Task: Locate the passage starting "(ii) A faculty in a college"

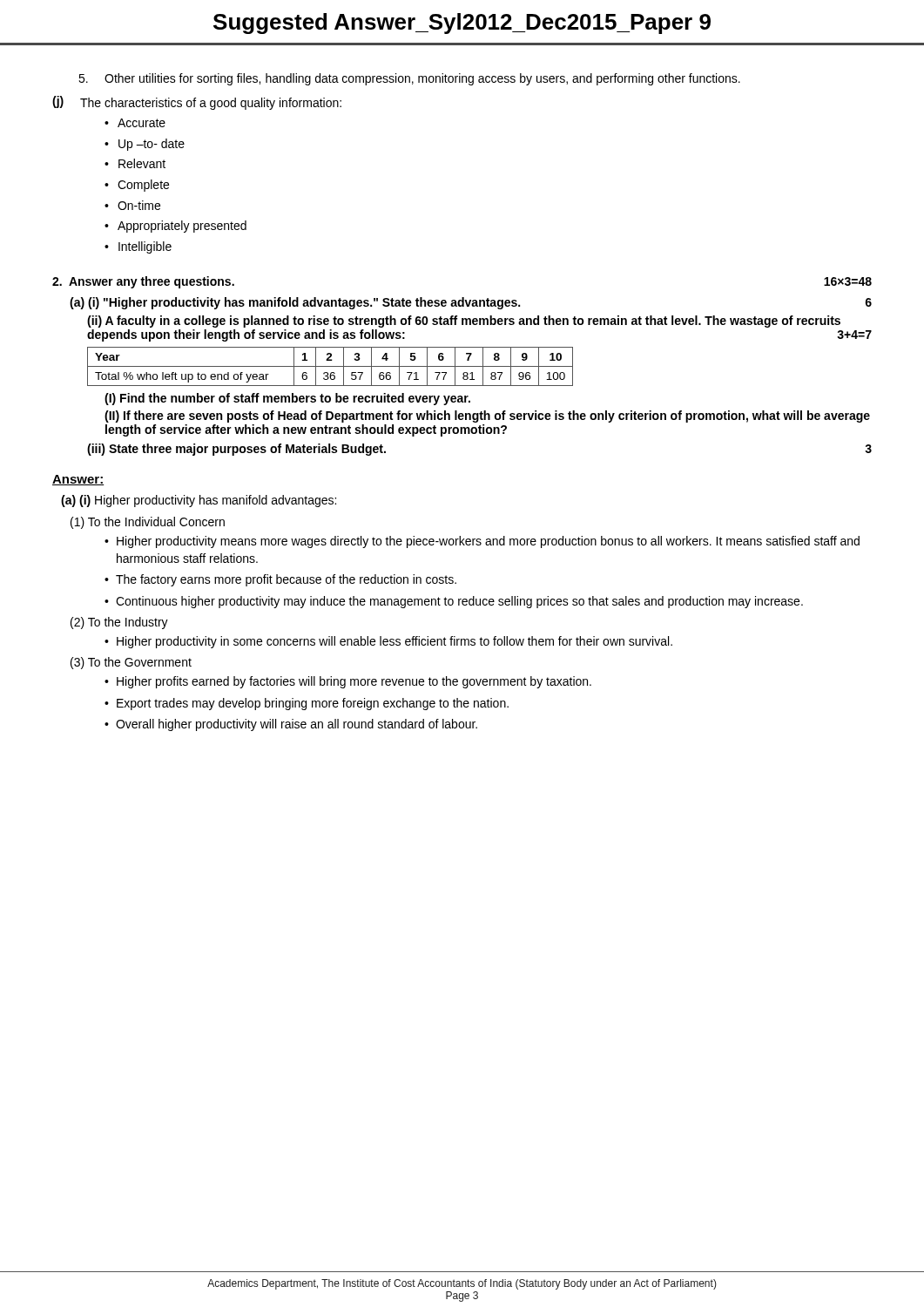Action: (479, 328)
